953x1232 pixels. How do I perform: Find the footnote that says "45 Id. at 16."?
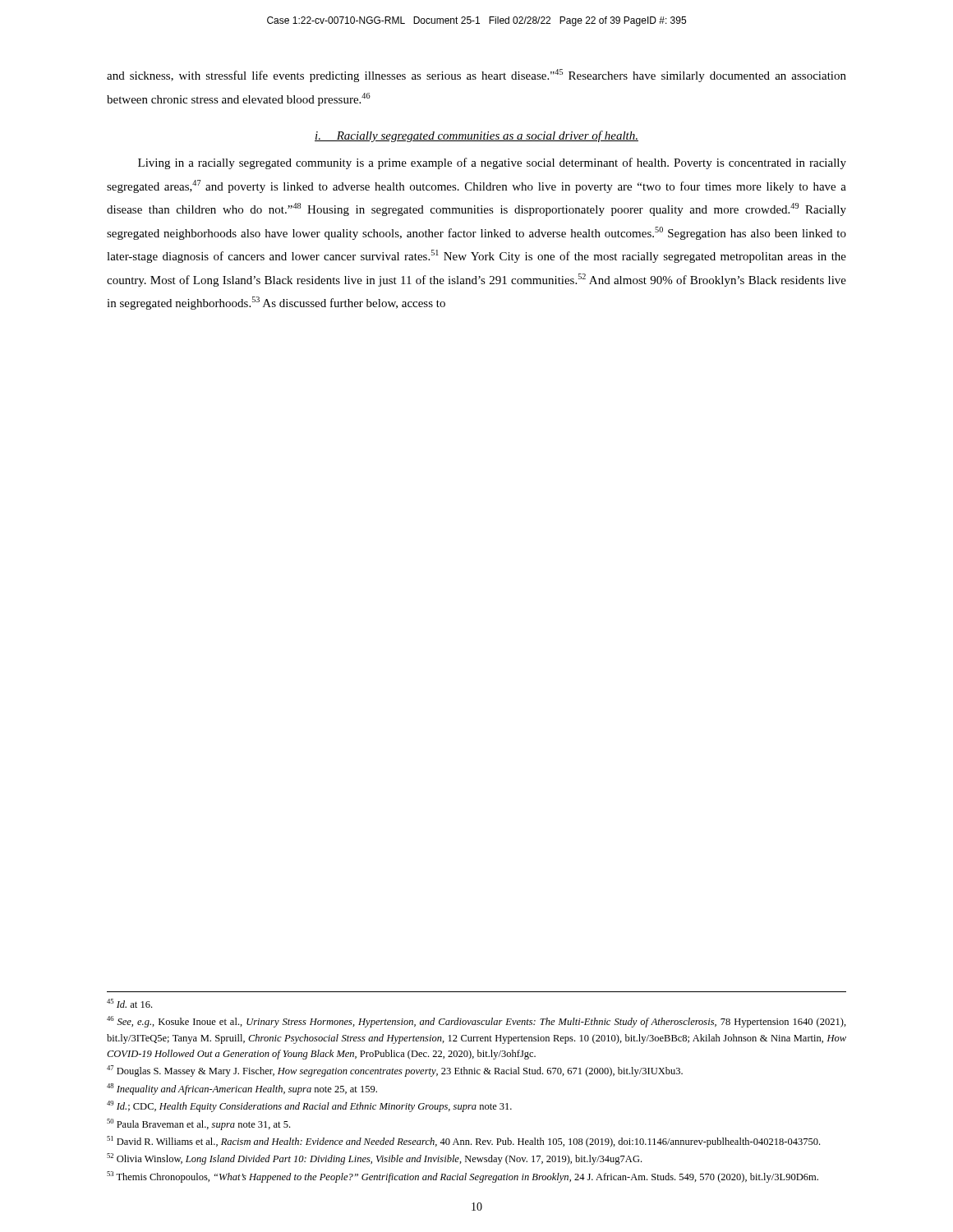(x=130, y=1004)
